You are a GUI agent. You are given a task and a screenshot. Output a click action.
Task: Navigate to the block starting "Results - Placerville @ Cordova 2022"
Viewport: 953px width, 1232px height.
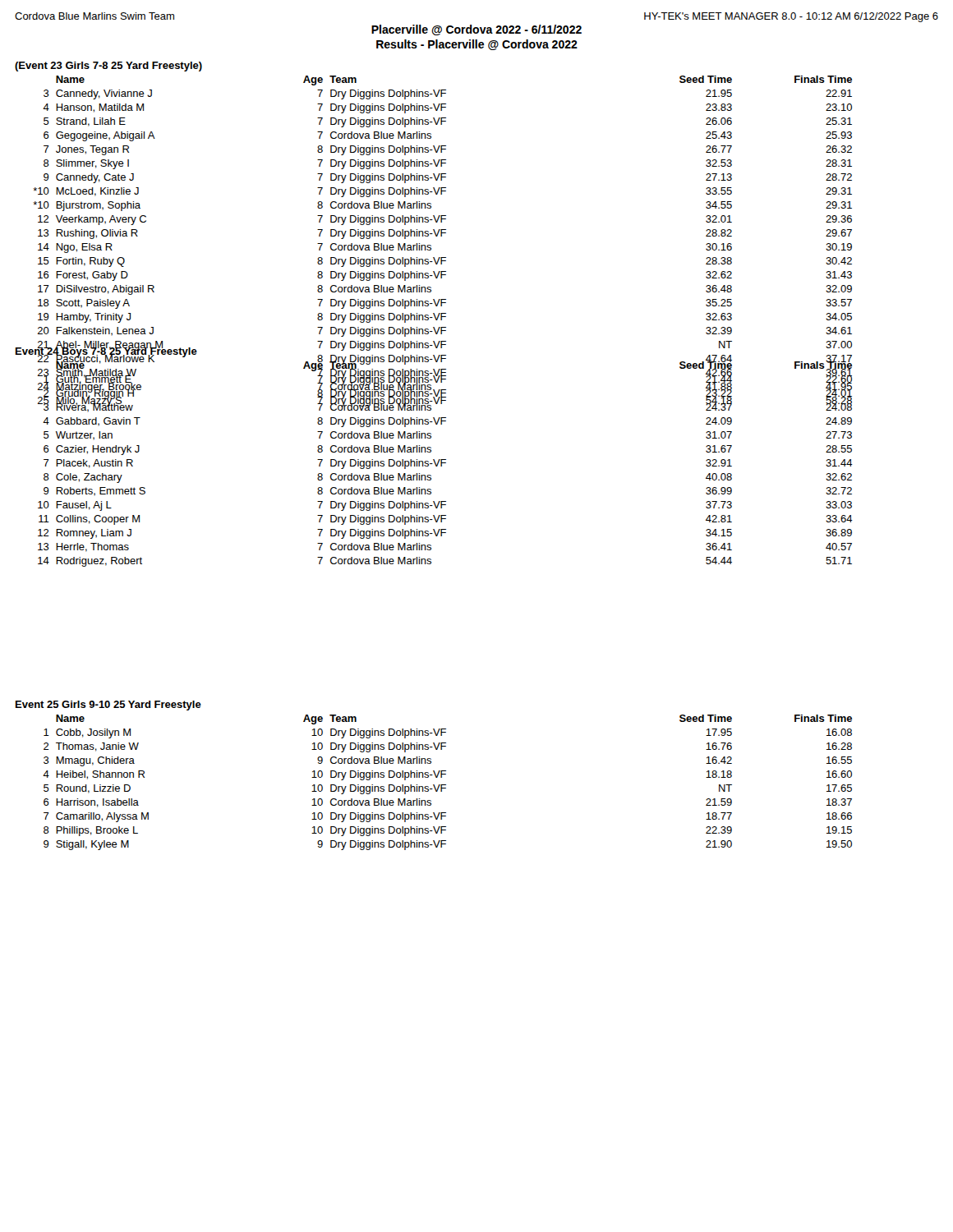(x=476, y=44)
